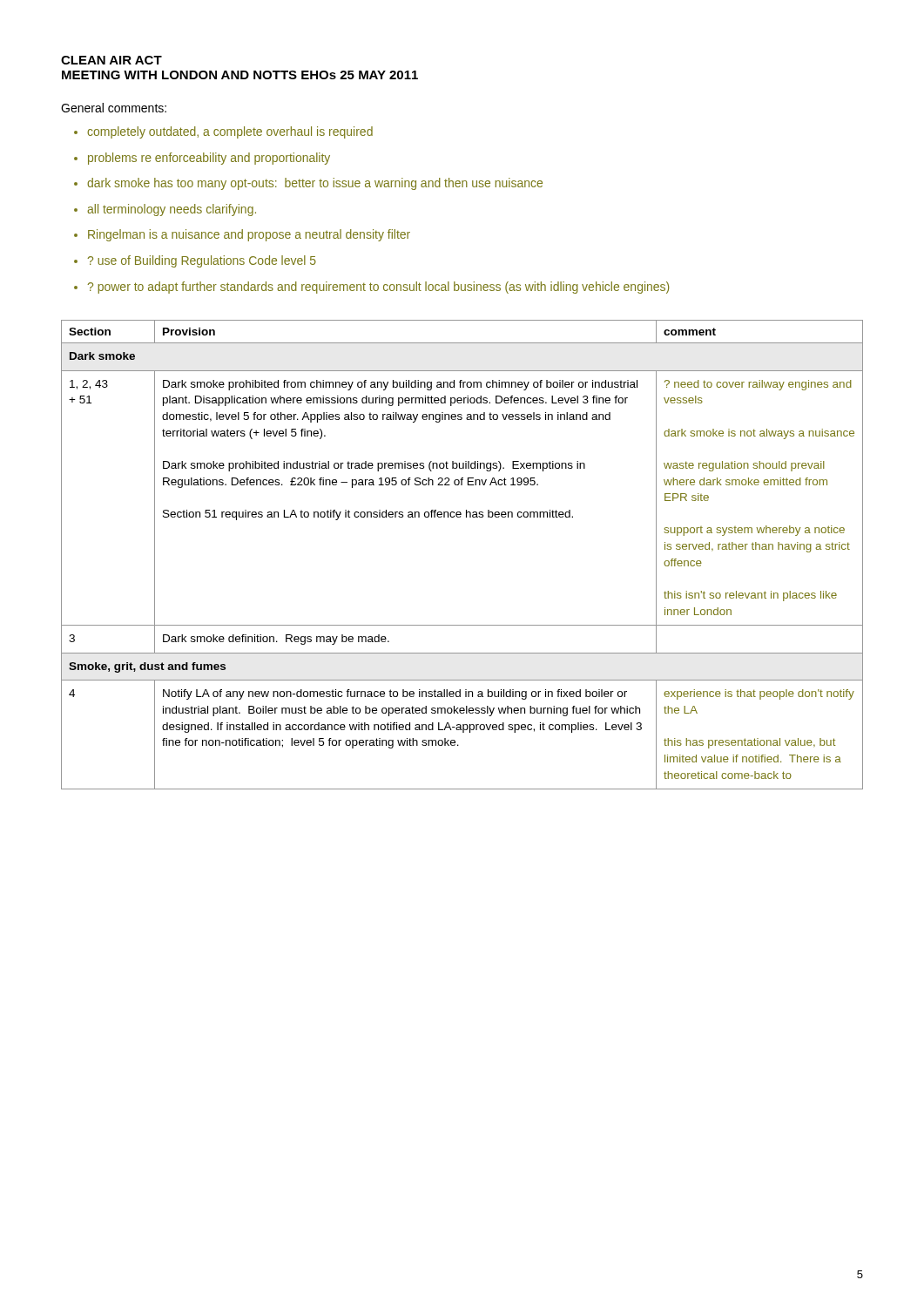Click on the element starting "Ringelman is a nuisance"
Viewport: 924px width, 1307px height.
(249, 235)
